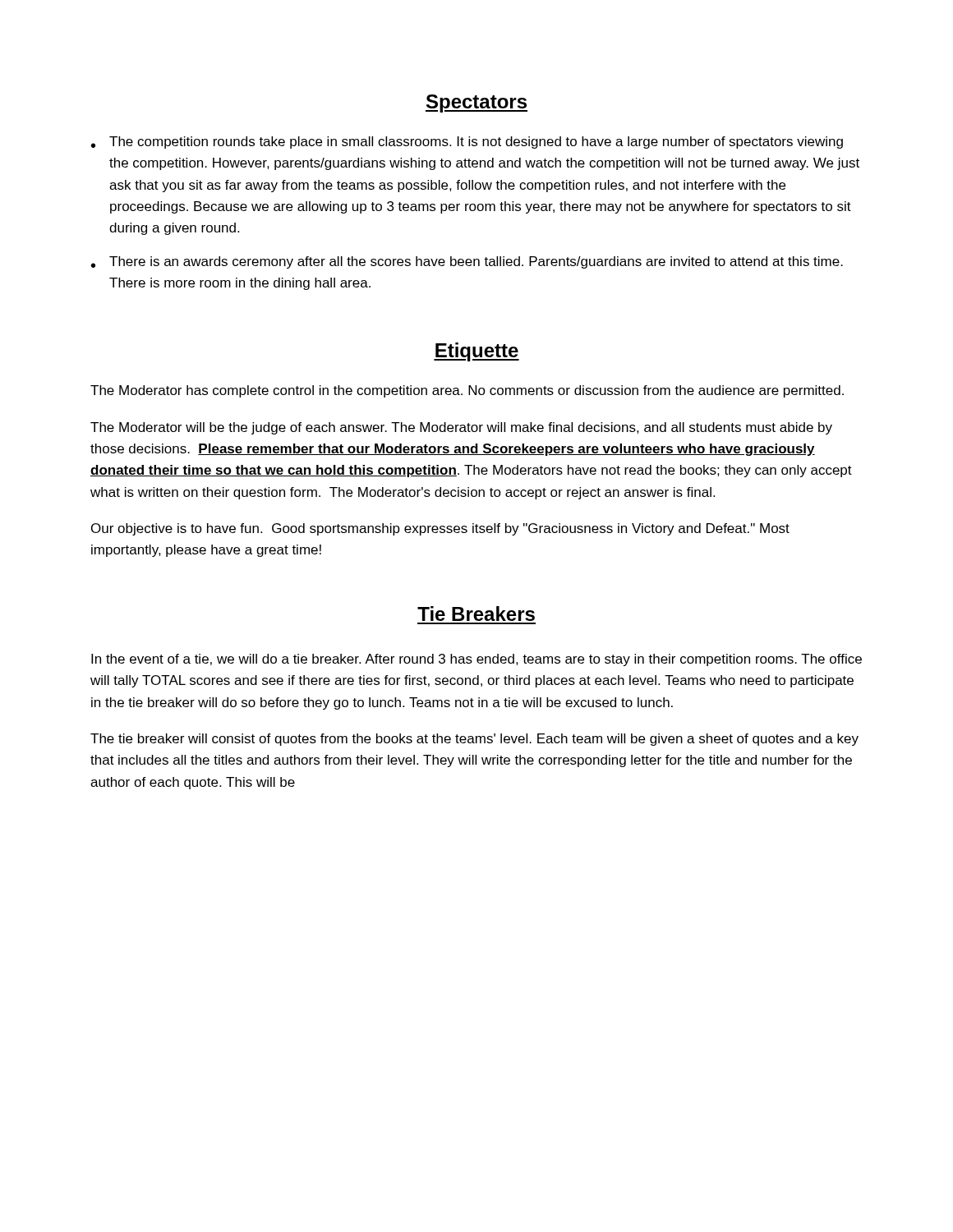
Task: Click on the text block with the text "Our objective is to have fun. Good sportsmanship"
Action: [440, 539]
